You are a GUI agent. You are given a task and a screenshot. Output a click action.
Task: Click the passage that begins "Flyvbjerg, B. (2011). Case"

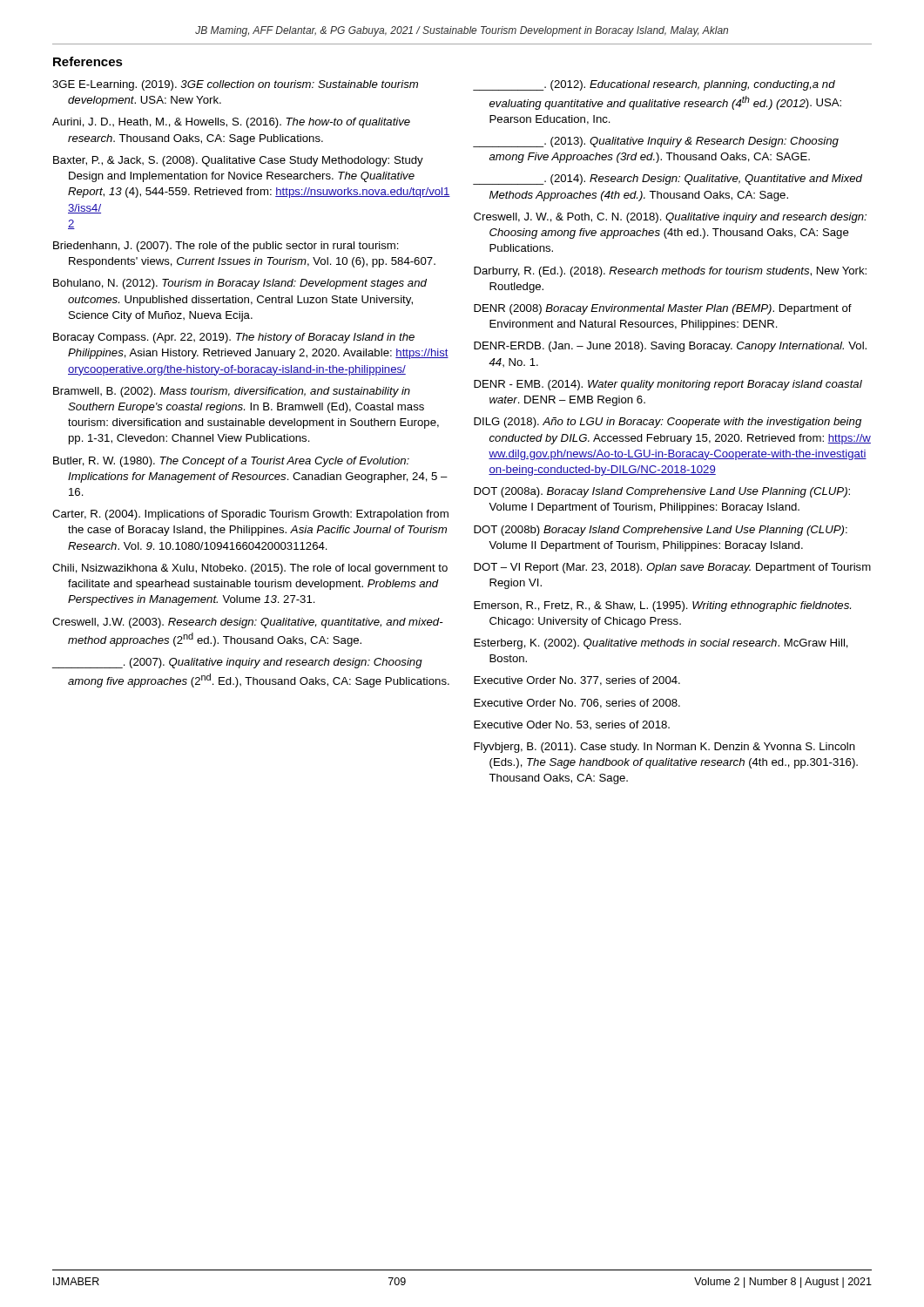[666, 762]
